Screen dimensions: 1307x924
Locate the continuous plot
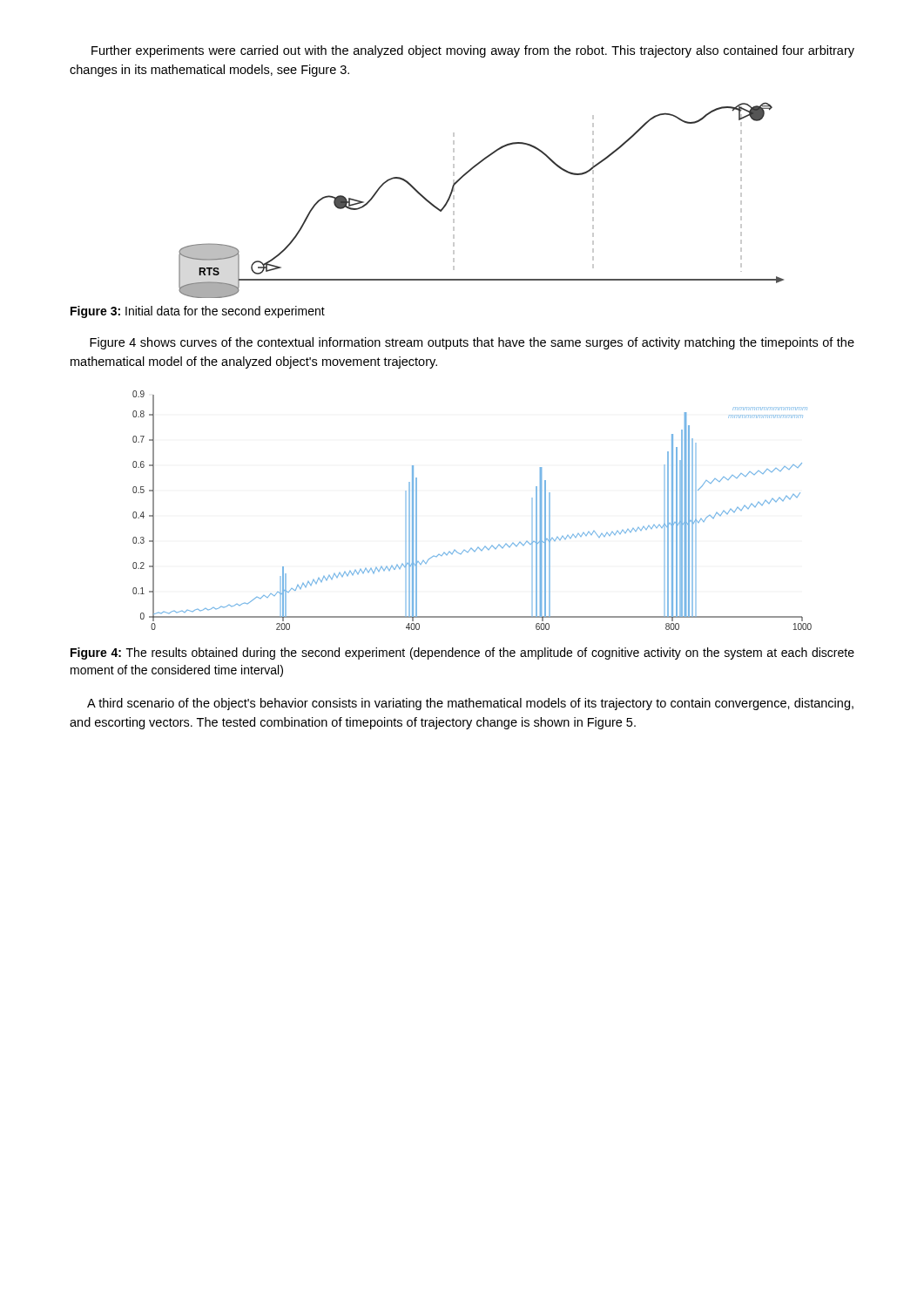462,512
